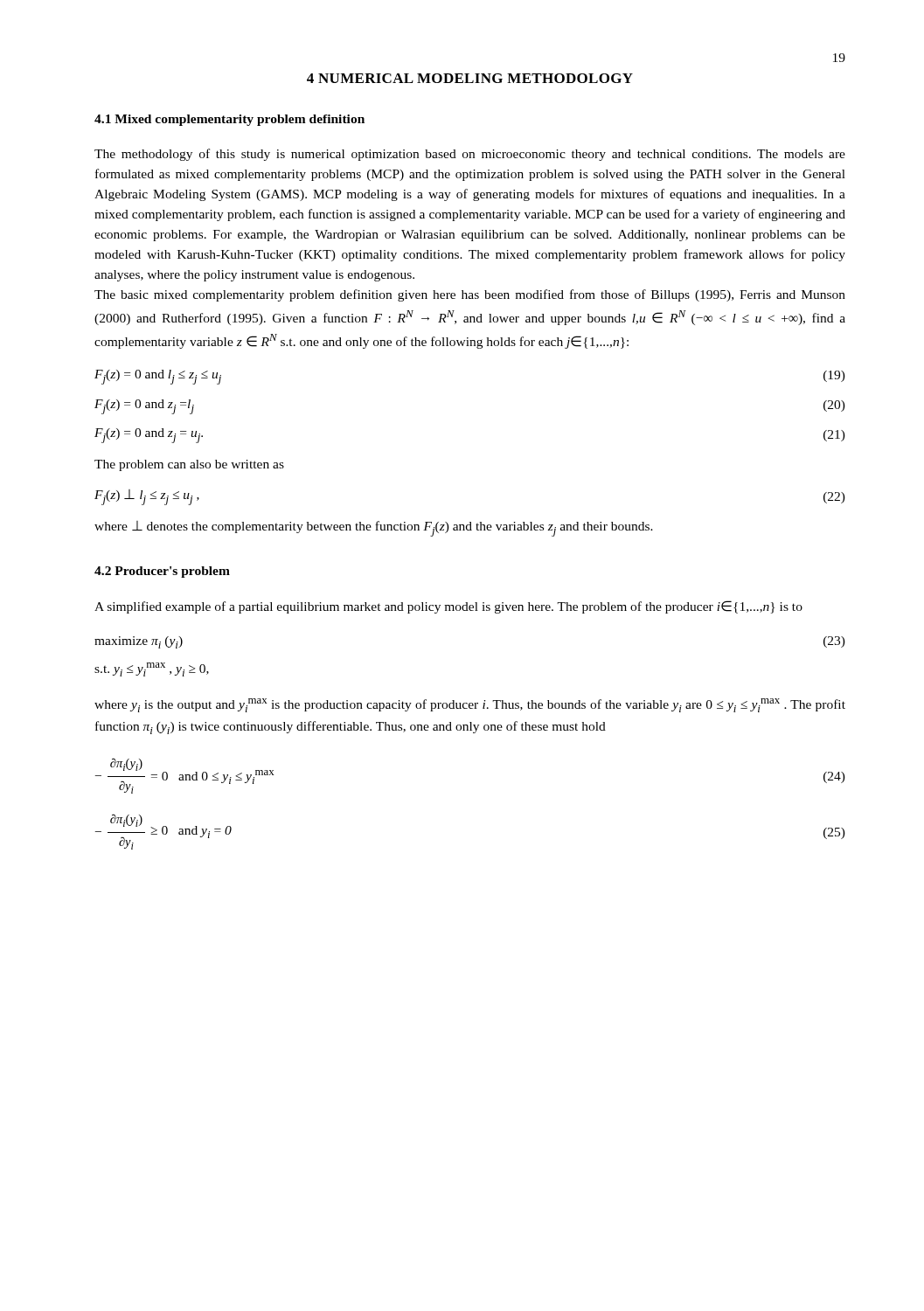Select the passage starting "Fj(z) ⊥ lj ≤"
This screenshot has width=924, height=1311.
[x=141, y=497]
